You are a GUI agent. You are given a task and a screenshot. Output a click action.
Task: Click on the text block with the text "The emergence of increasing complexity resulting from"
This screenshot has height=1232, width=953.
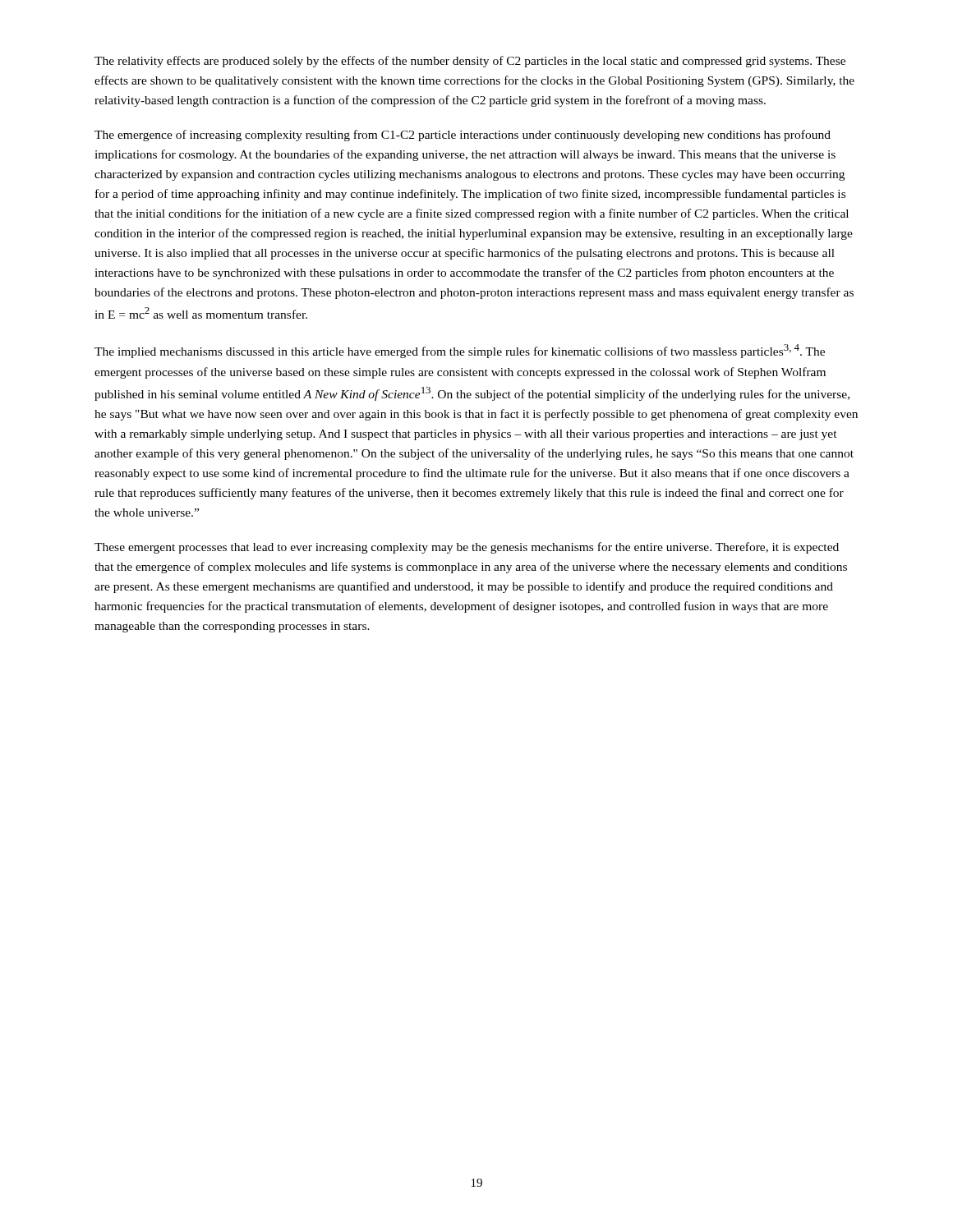click(474, 224)
